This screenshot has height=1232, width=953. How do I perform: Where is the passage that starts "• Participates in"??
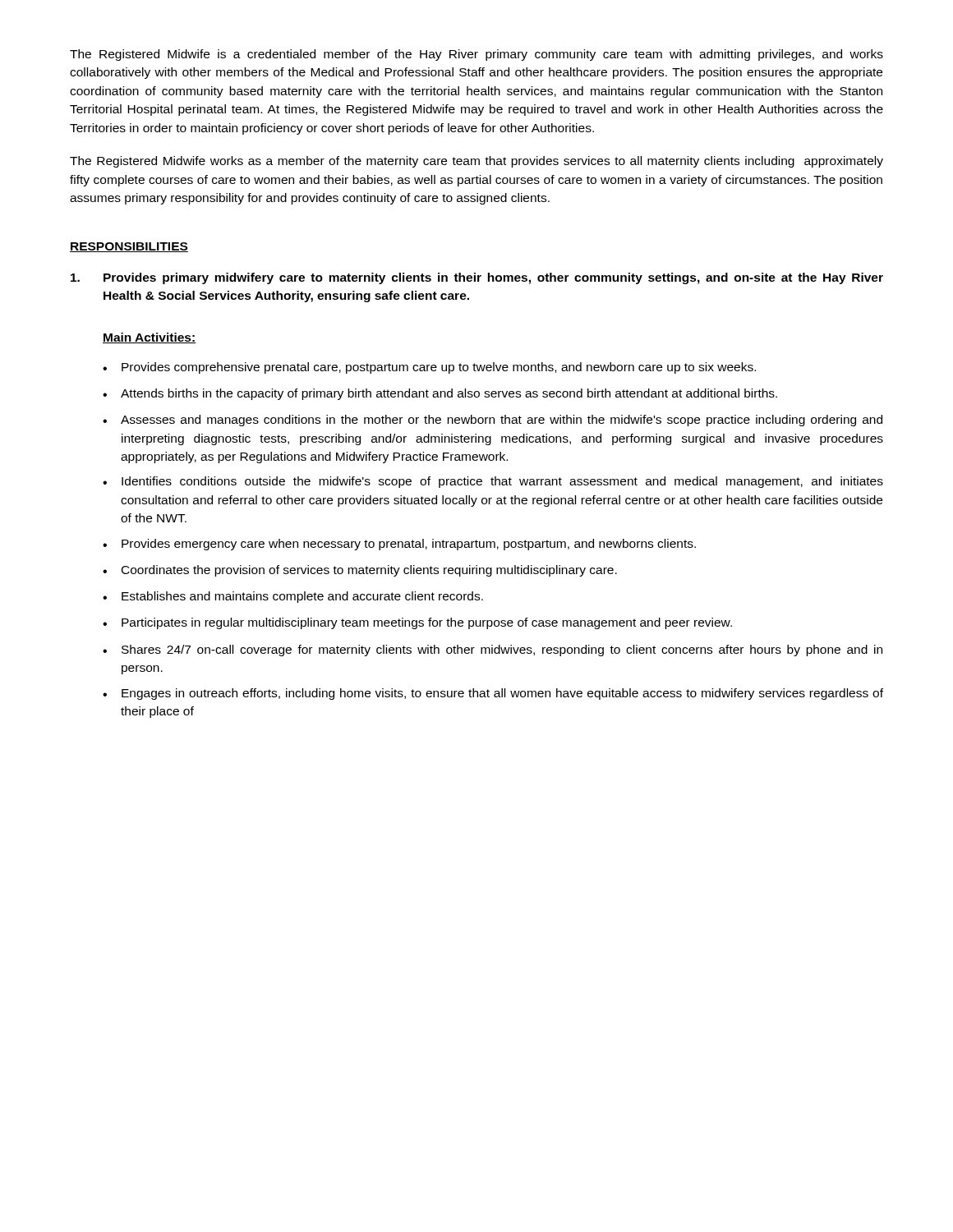tap(493, 624)
